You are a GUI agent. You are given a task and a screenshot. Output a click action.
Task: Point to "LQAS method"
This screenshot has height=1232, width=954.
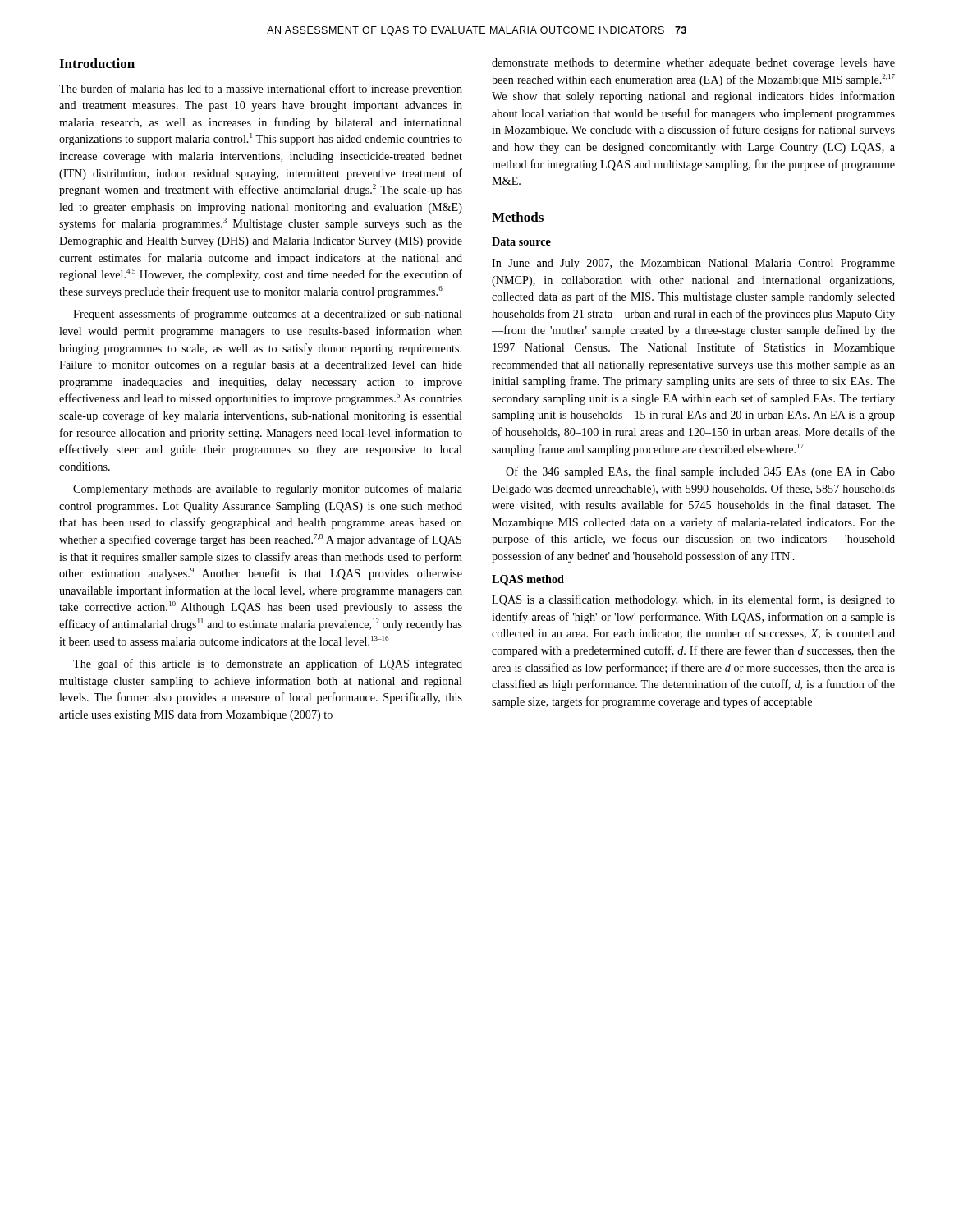click(x=528, y=579)
